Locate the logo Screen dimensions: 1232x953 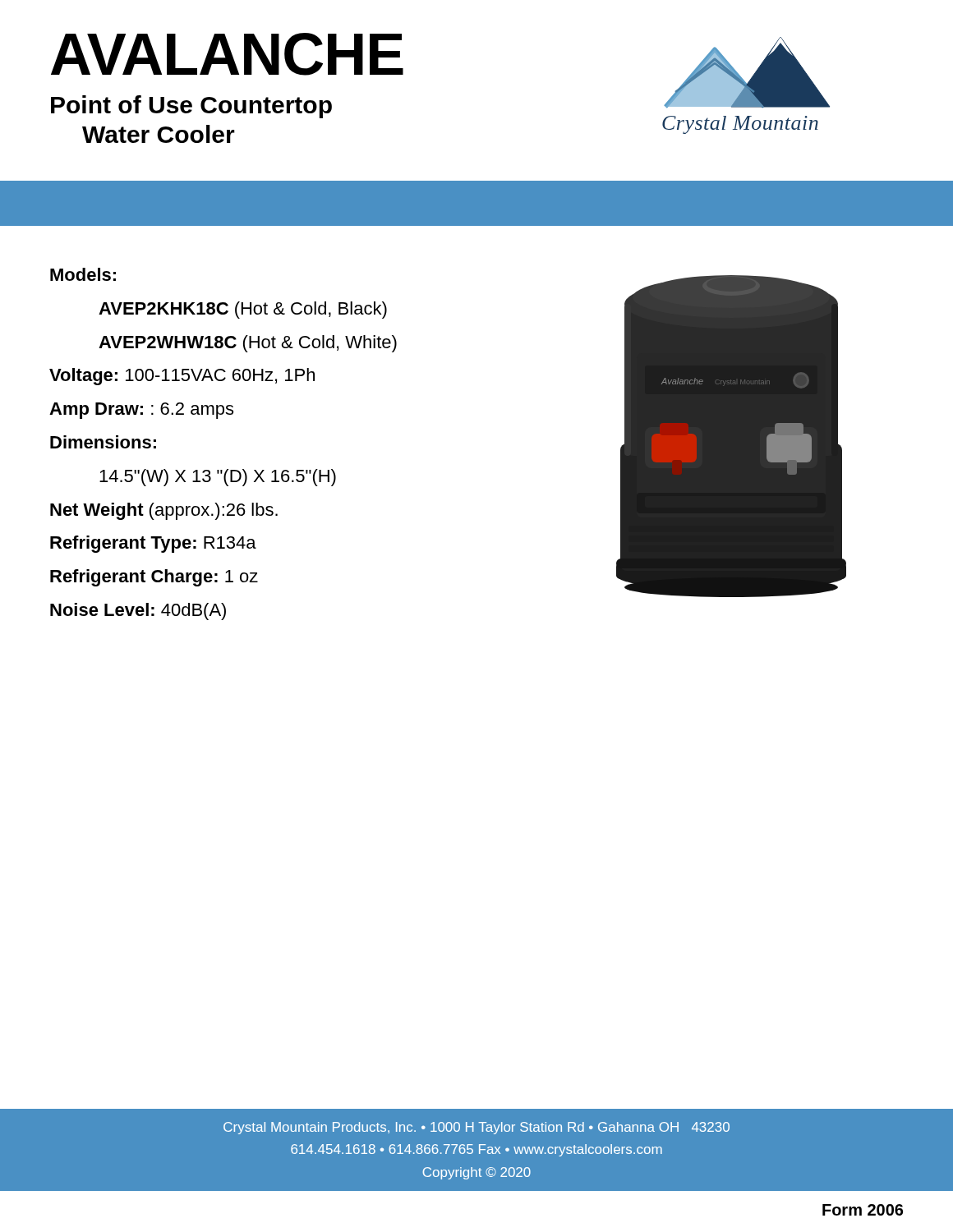click(772, 84)
